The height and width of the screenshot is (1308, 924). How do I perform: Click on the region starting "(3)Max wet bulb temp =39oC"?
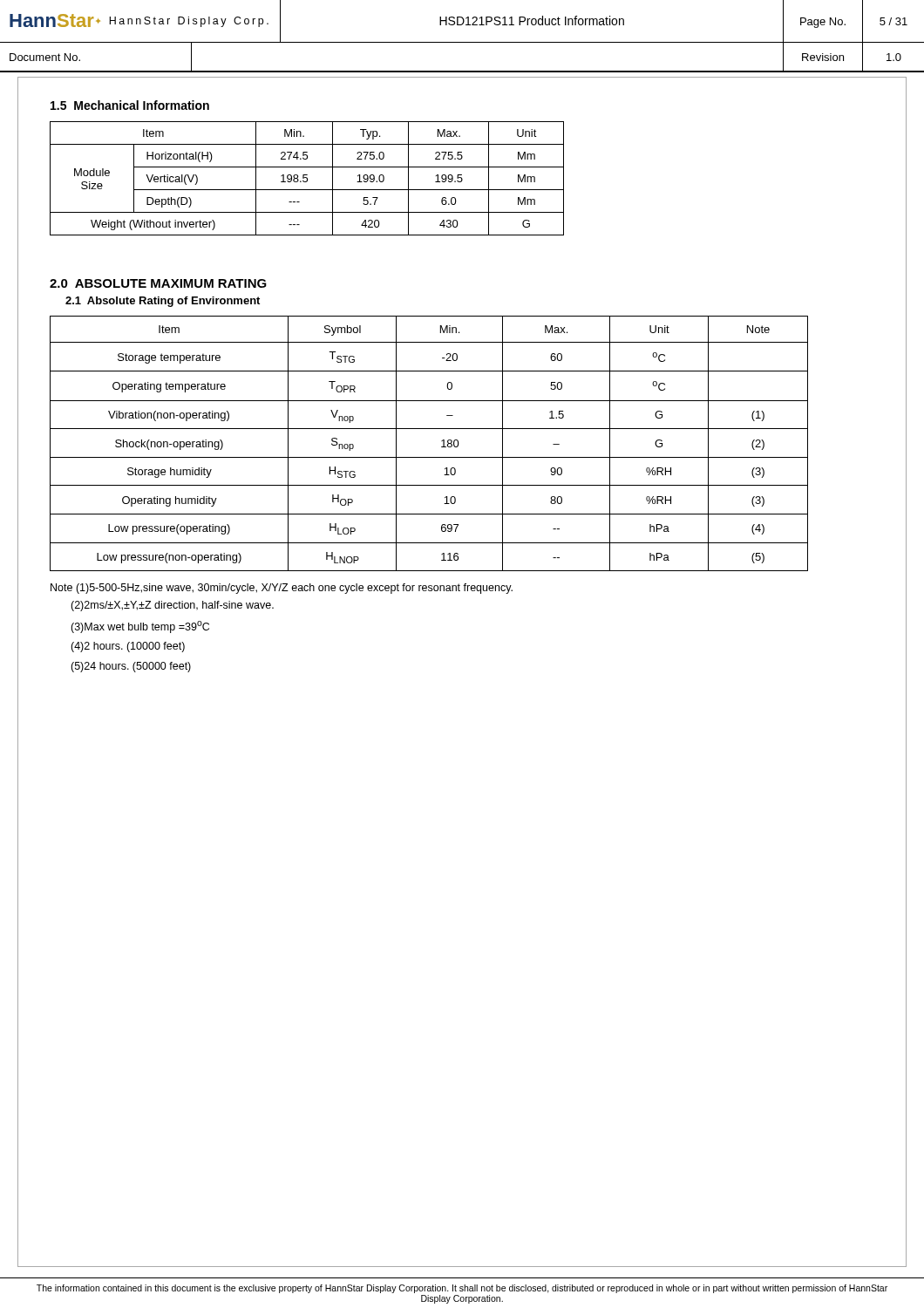click(x=140, y=625)
